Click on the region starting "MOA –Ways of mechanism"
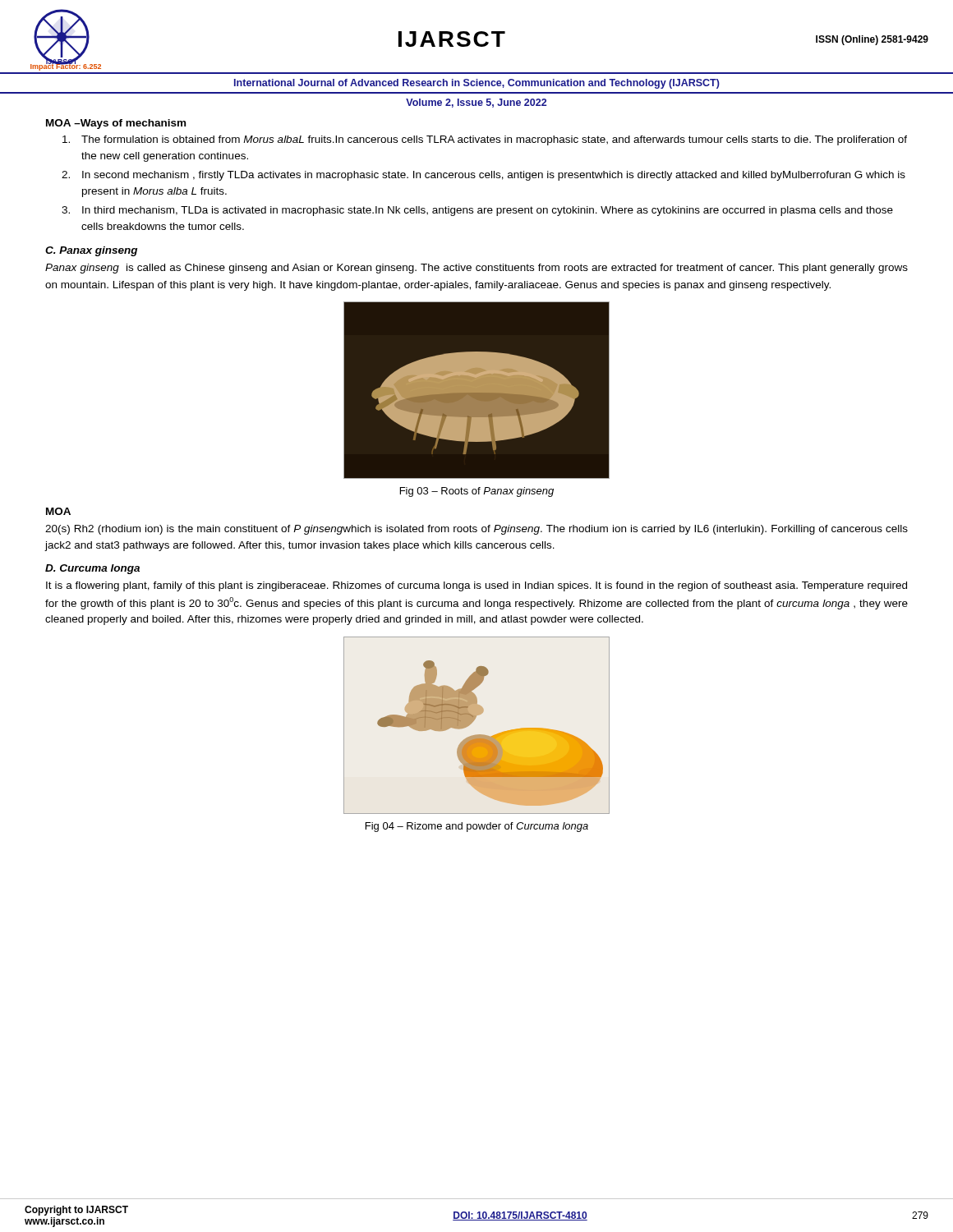The height and width of the screenshot is (1232, 953). [x=116, y=123]
